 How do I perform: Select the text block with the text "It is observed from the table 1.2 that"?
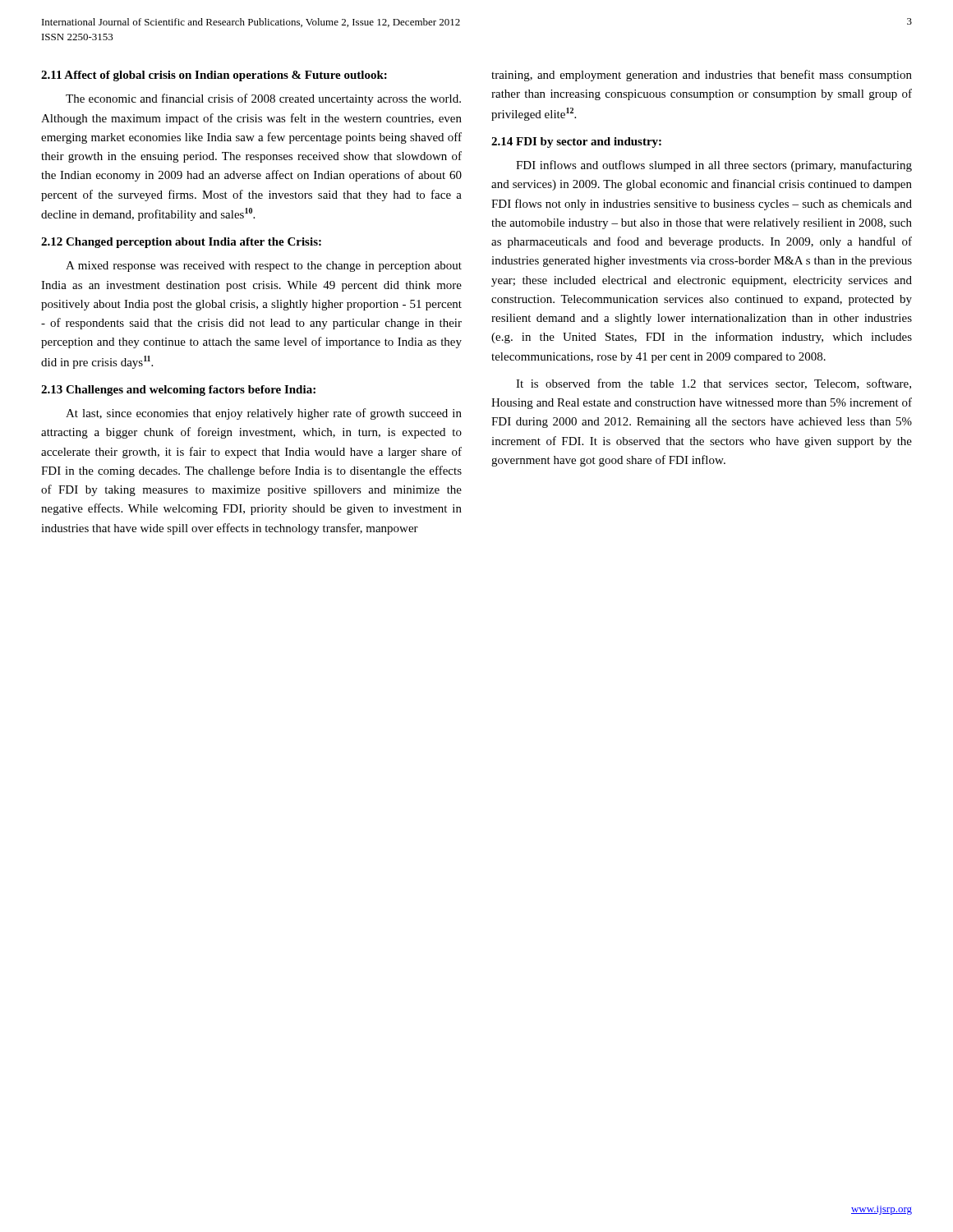[702, 422]
